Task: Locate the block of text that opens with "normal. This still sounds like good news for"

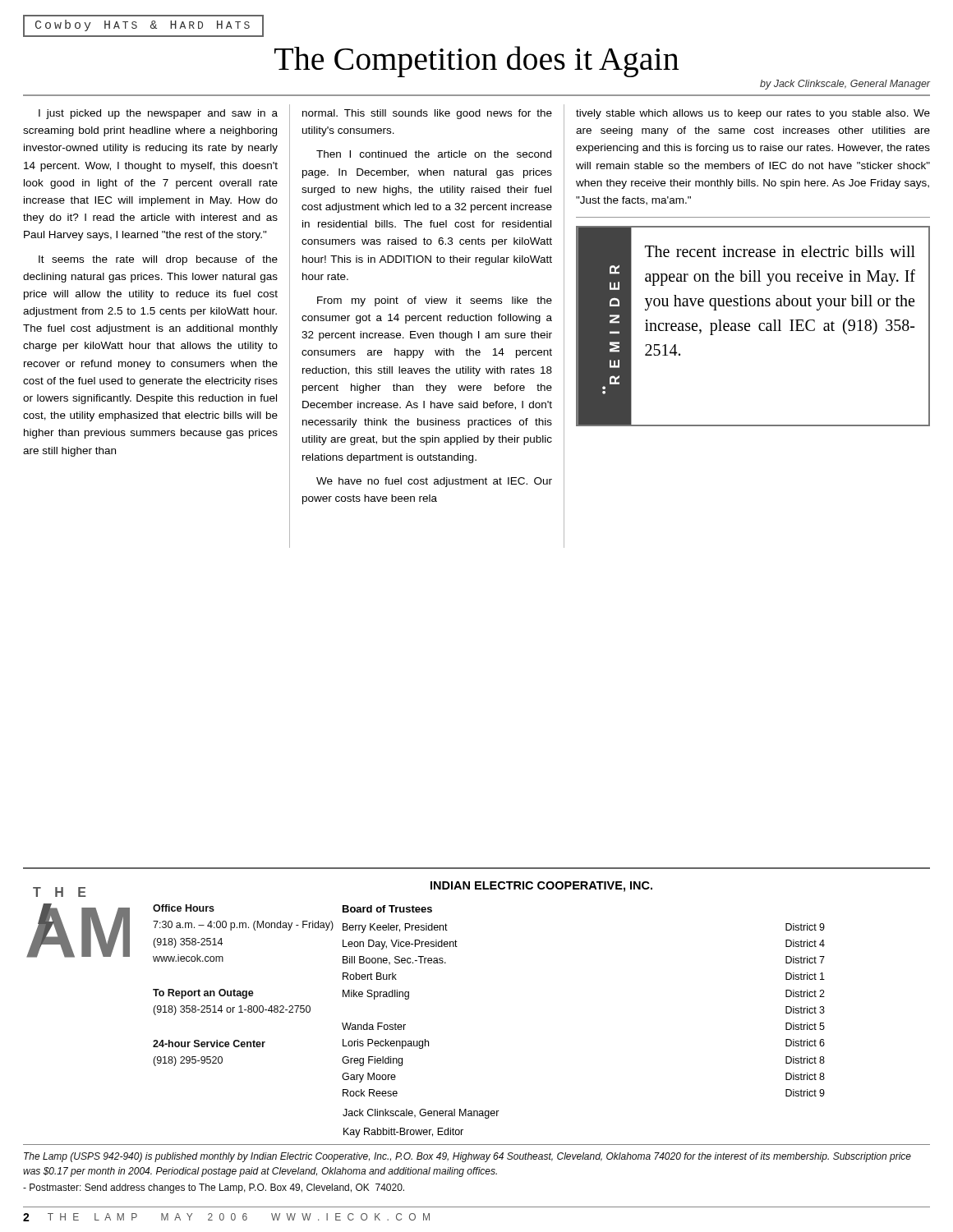Action: 427,306
